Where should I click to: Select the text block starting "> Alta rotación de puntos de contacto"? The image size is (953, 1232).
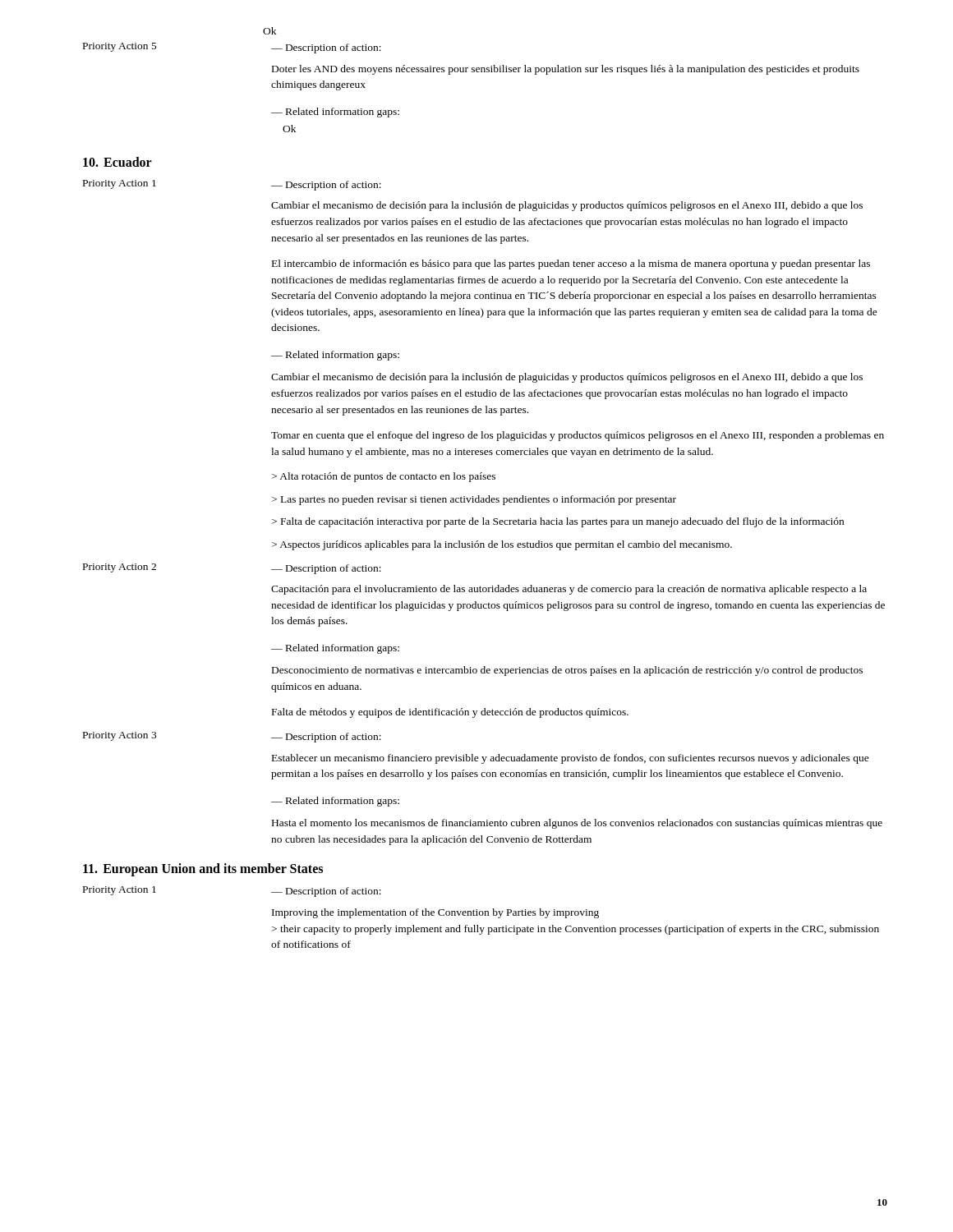click(485, 476)
